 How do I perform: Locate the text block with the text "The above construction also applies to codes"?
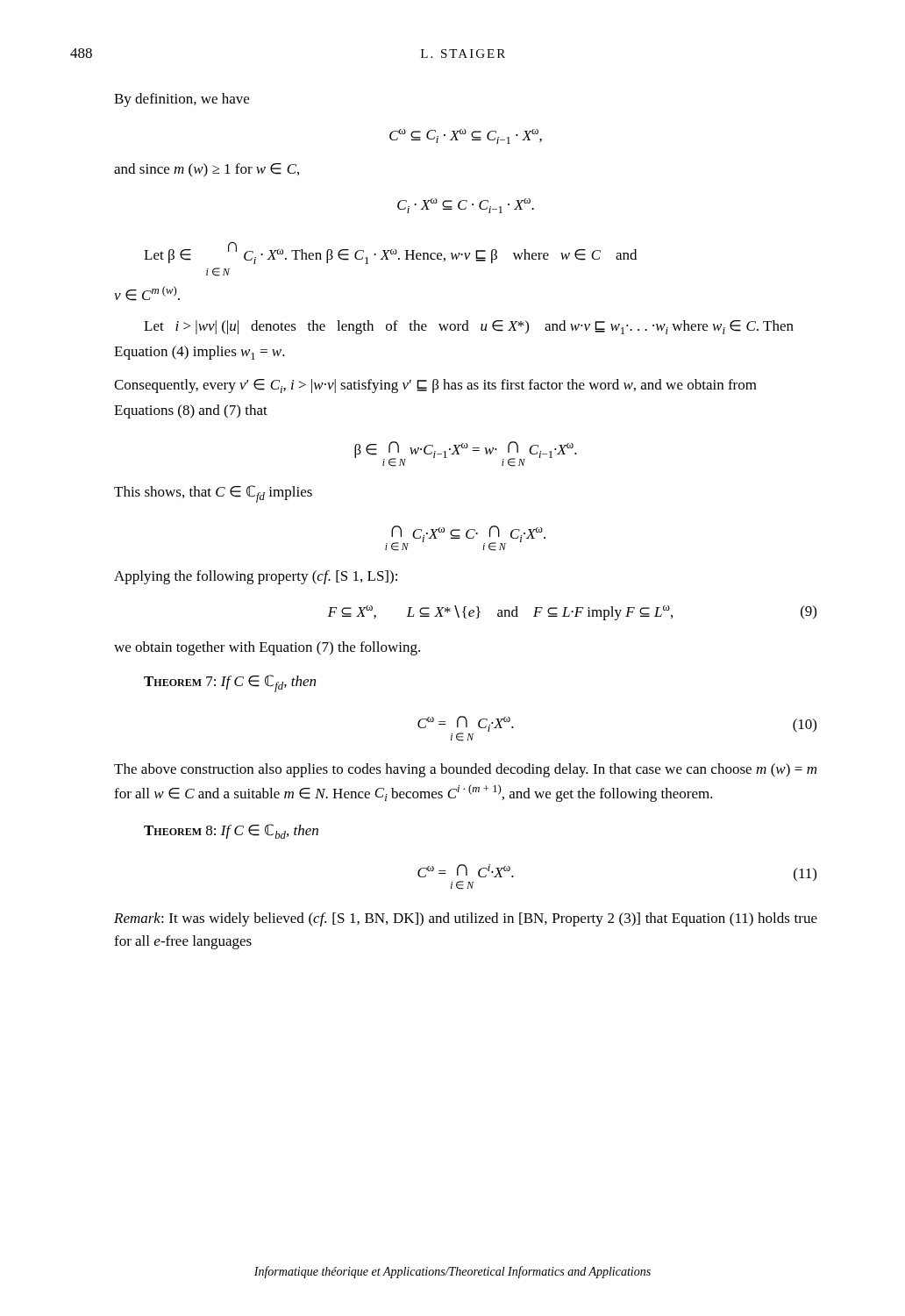point(466,783)
